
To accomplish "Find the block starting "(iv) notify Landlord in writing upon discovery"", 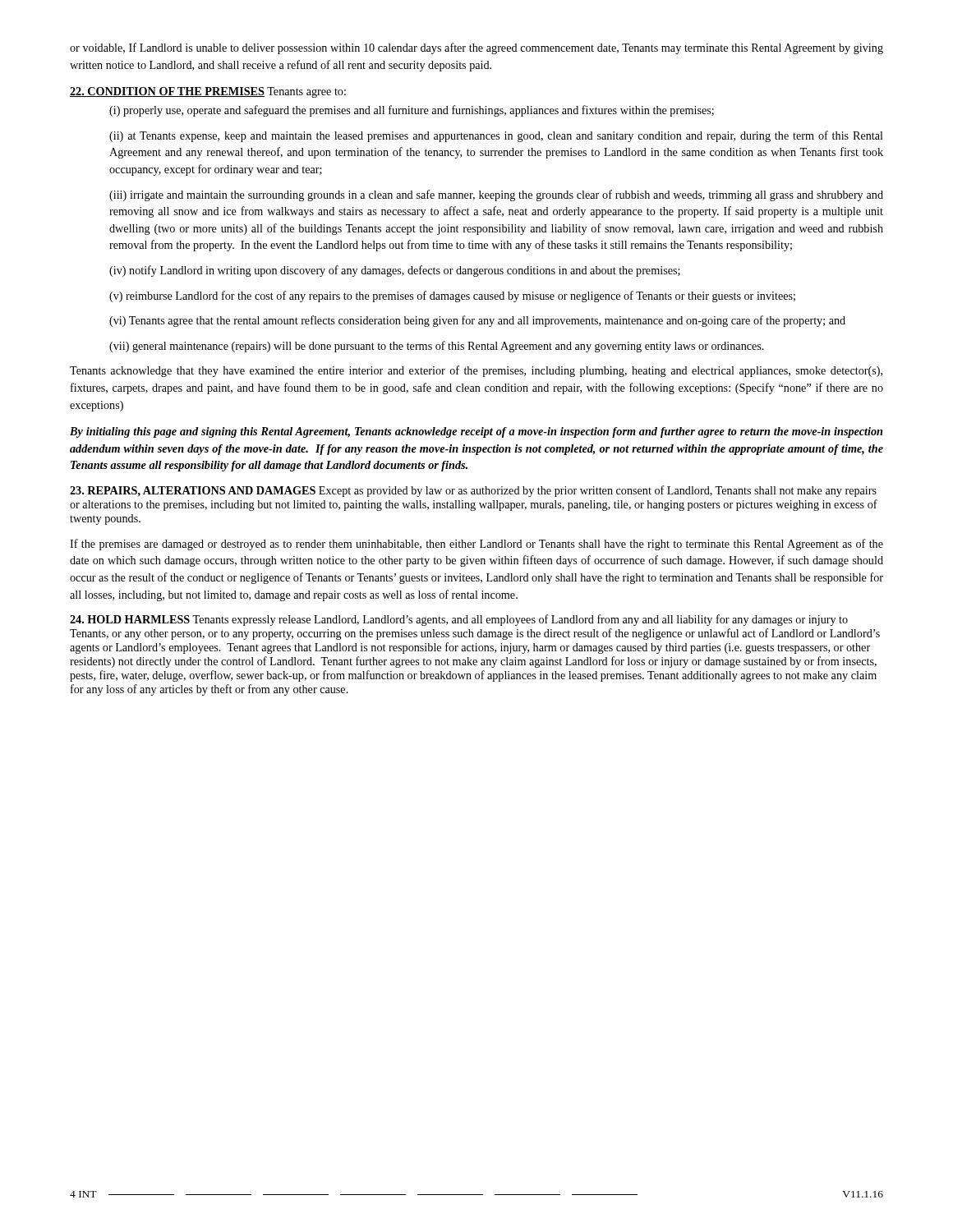I will 395,270.
